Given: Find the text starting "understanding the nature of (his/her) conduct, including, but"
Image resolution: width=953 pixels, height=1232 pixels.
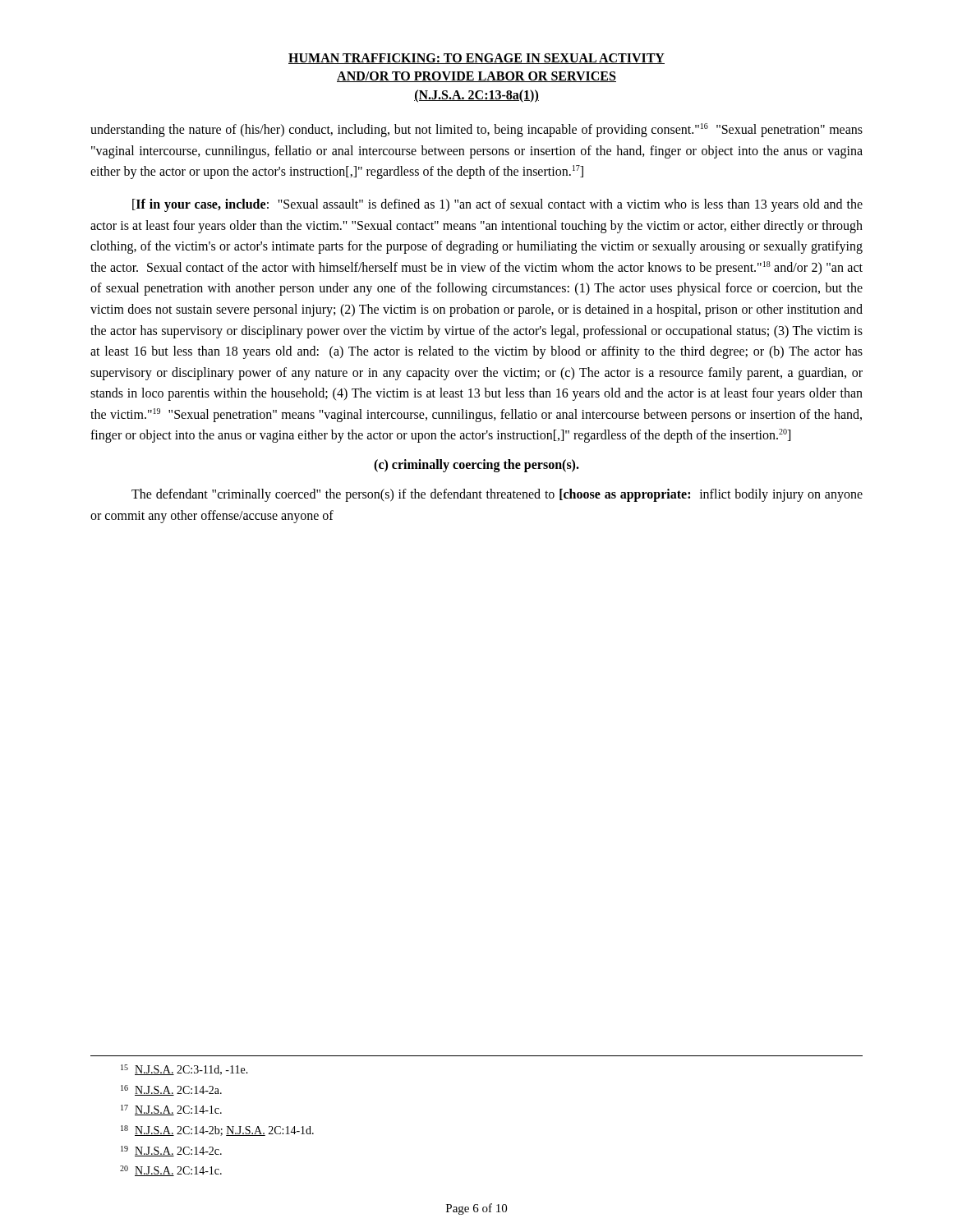Looking at the screenshot, I should pyautogui.click(x=476, y=150).
